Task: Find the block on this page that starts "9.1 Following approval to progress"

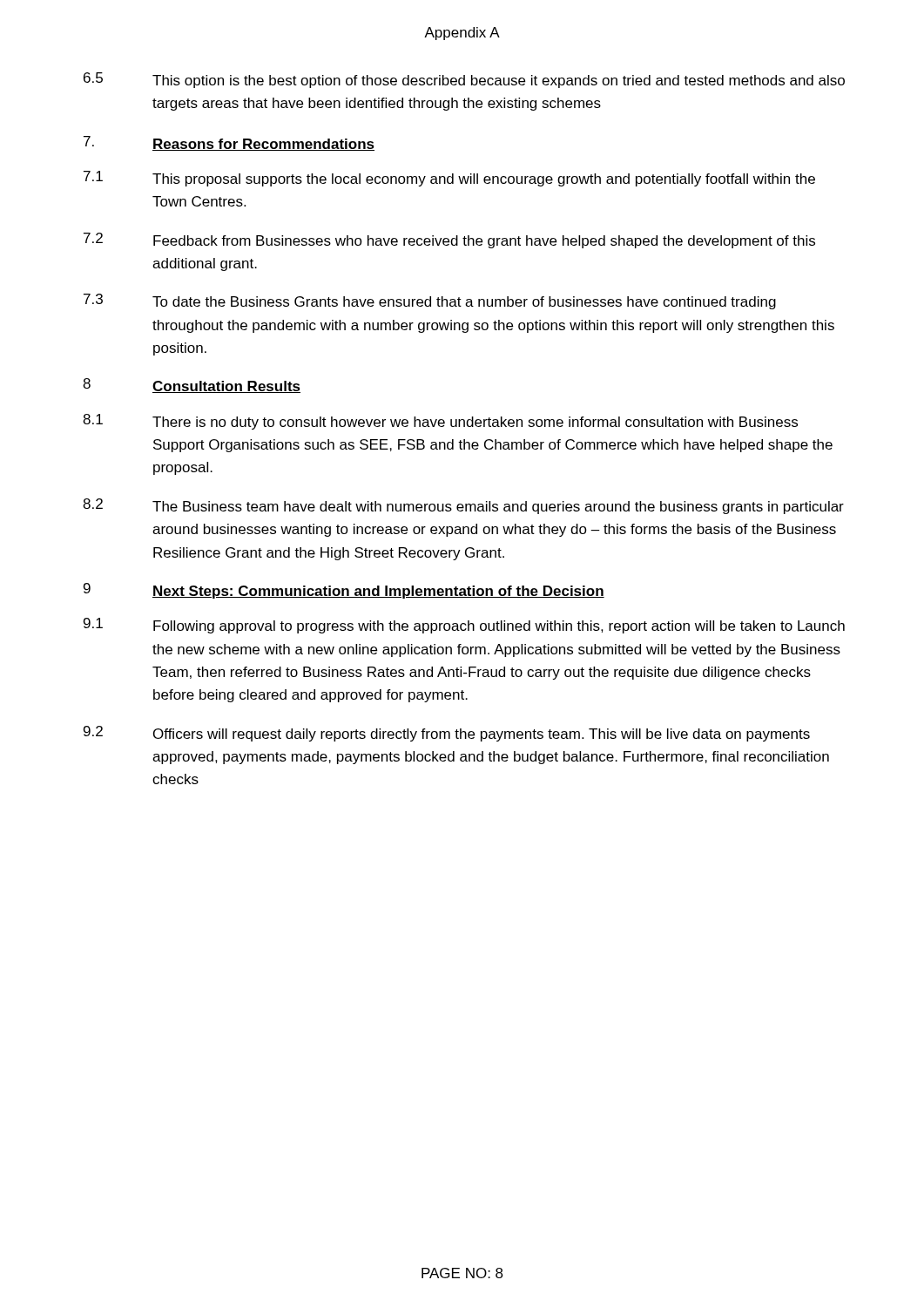Action: pos(466,661)
